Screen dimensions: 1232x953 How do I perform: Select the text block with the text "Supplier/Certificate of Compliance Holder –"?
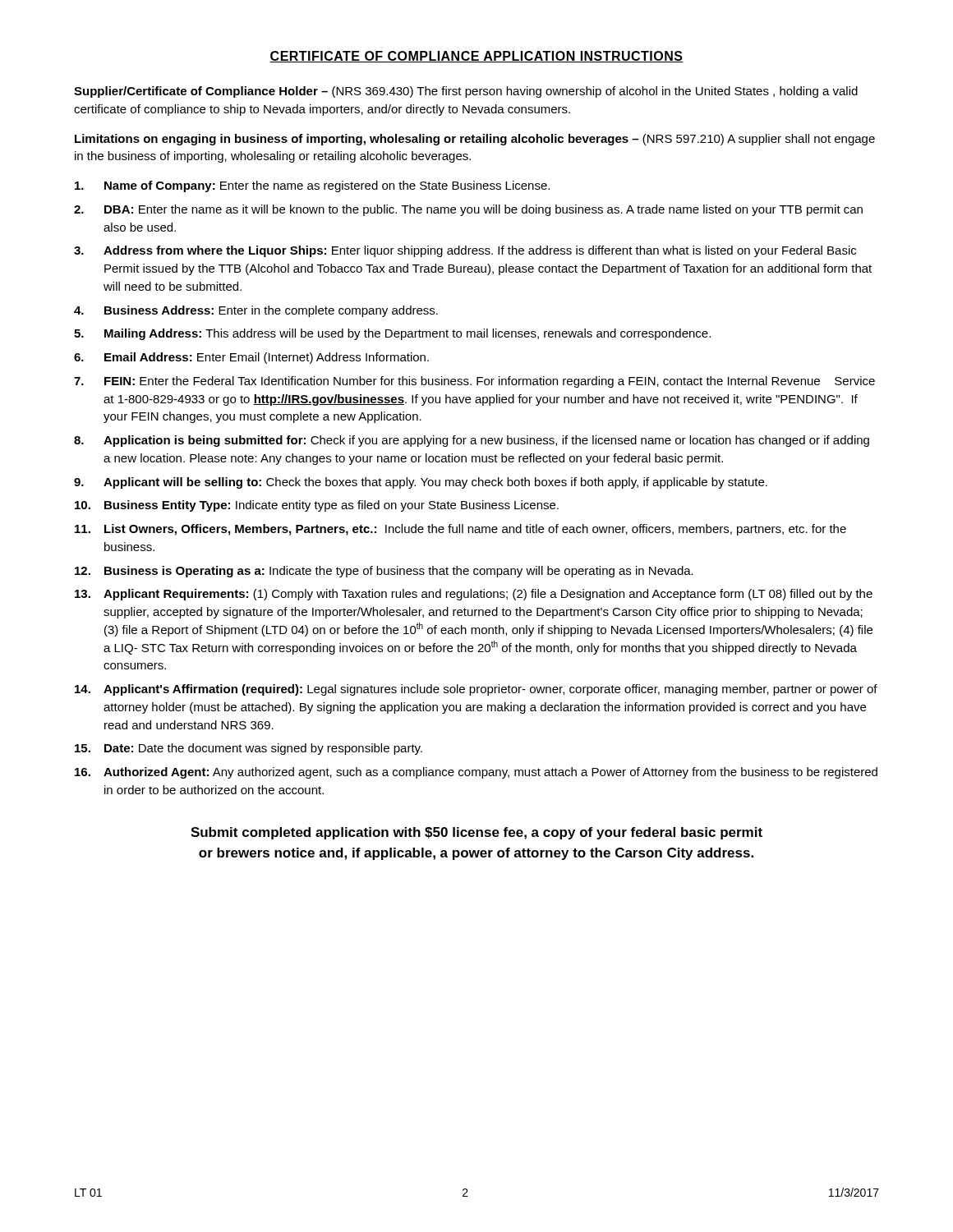[x=466, y=100]
